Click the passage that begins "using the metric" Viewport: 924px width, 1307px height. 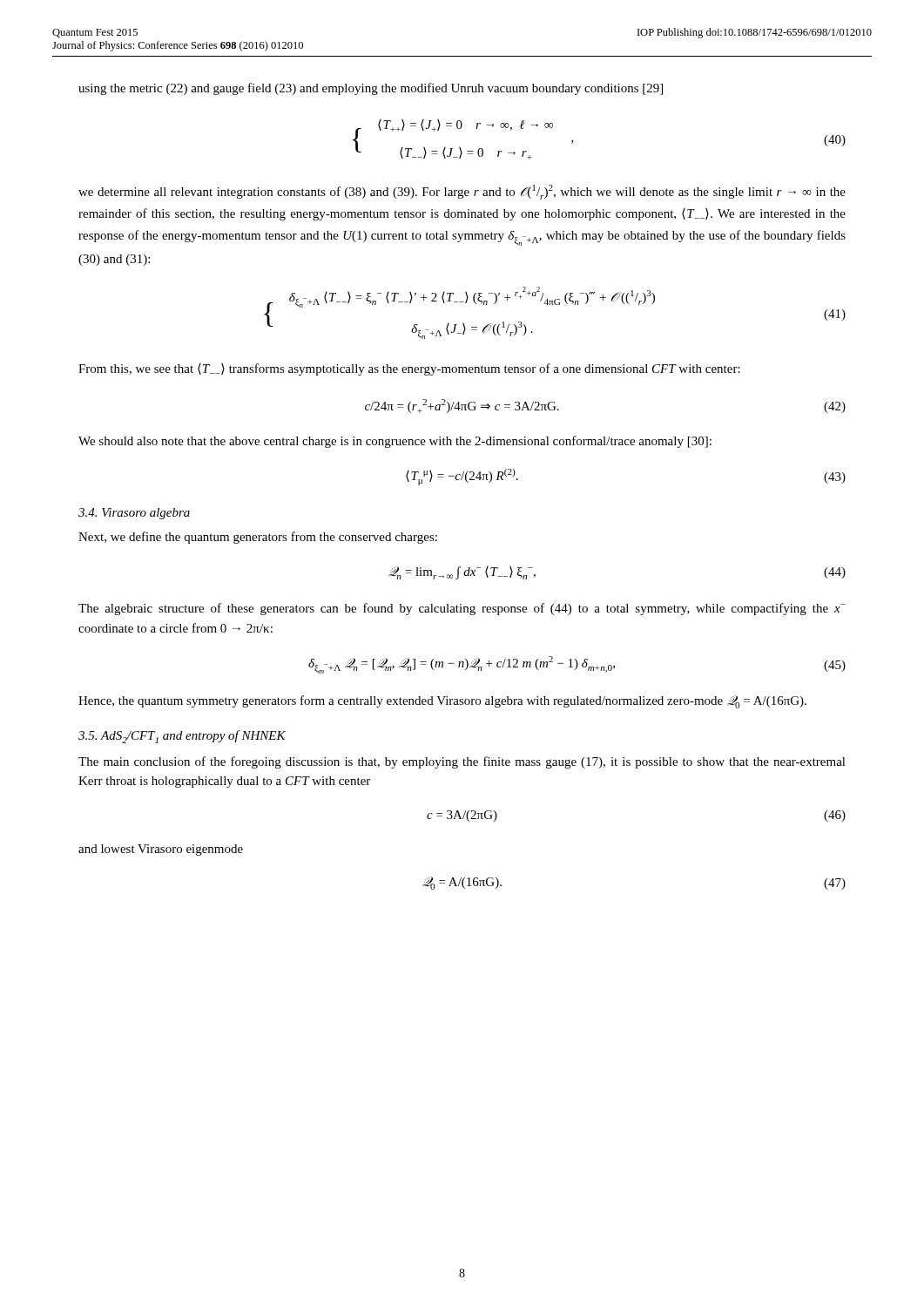click(462, 88)
